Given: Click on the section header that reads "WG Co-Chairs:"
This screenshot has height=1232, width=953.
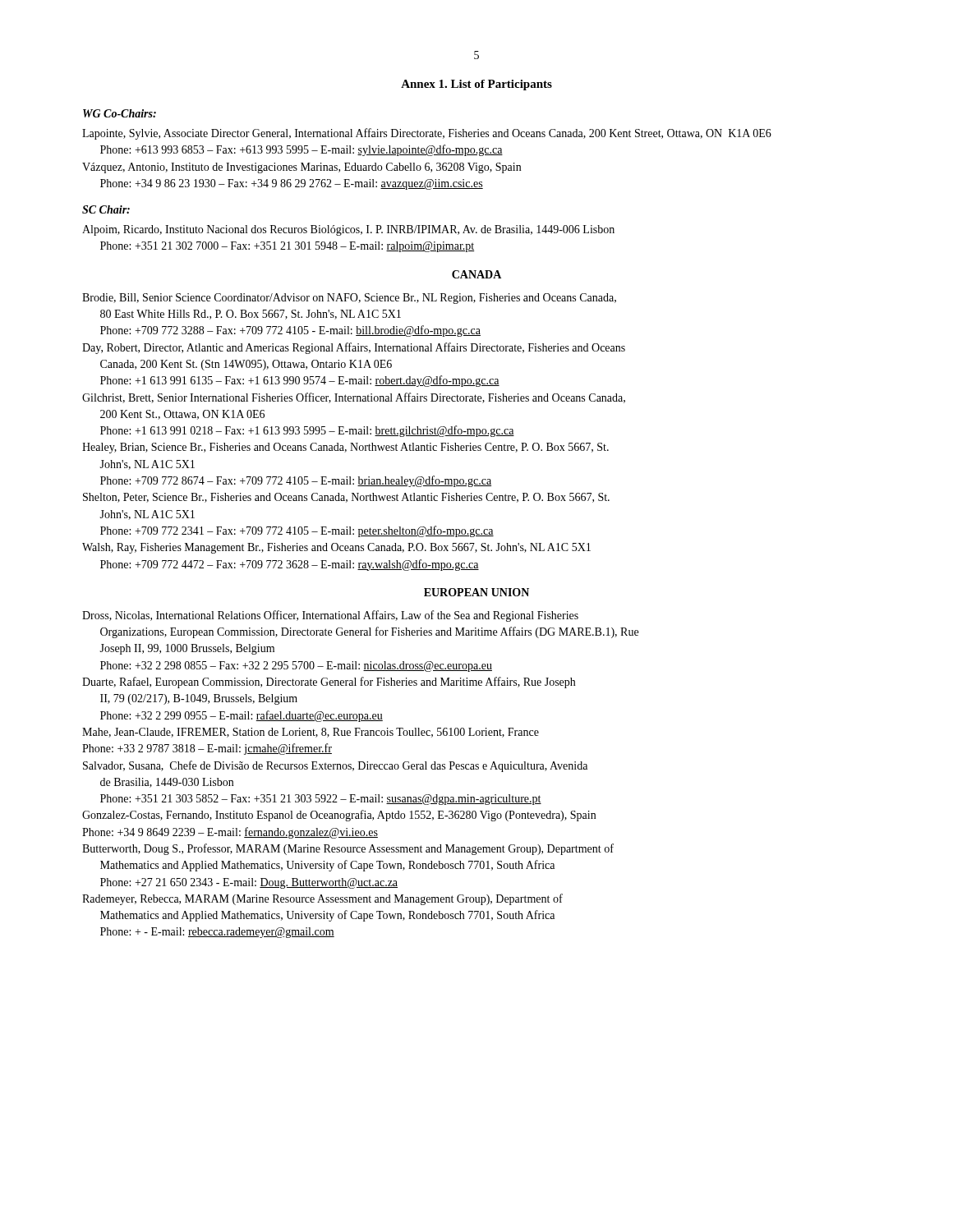Looking at the screenshot, I should (x=119, y=114).
